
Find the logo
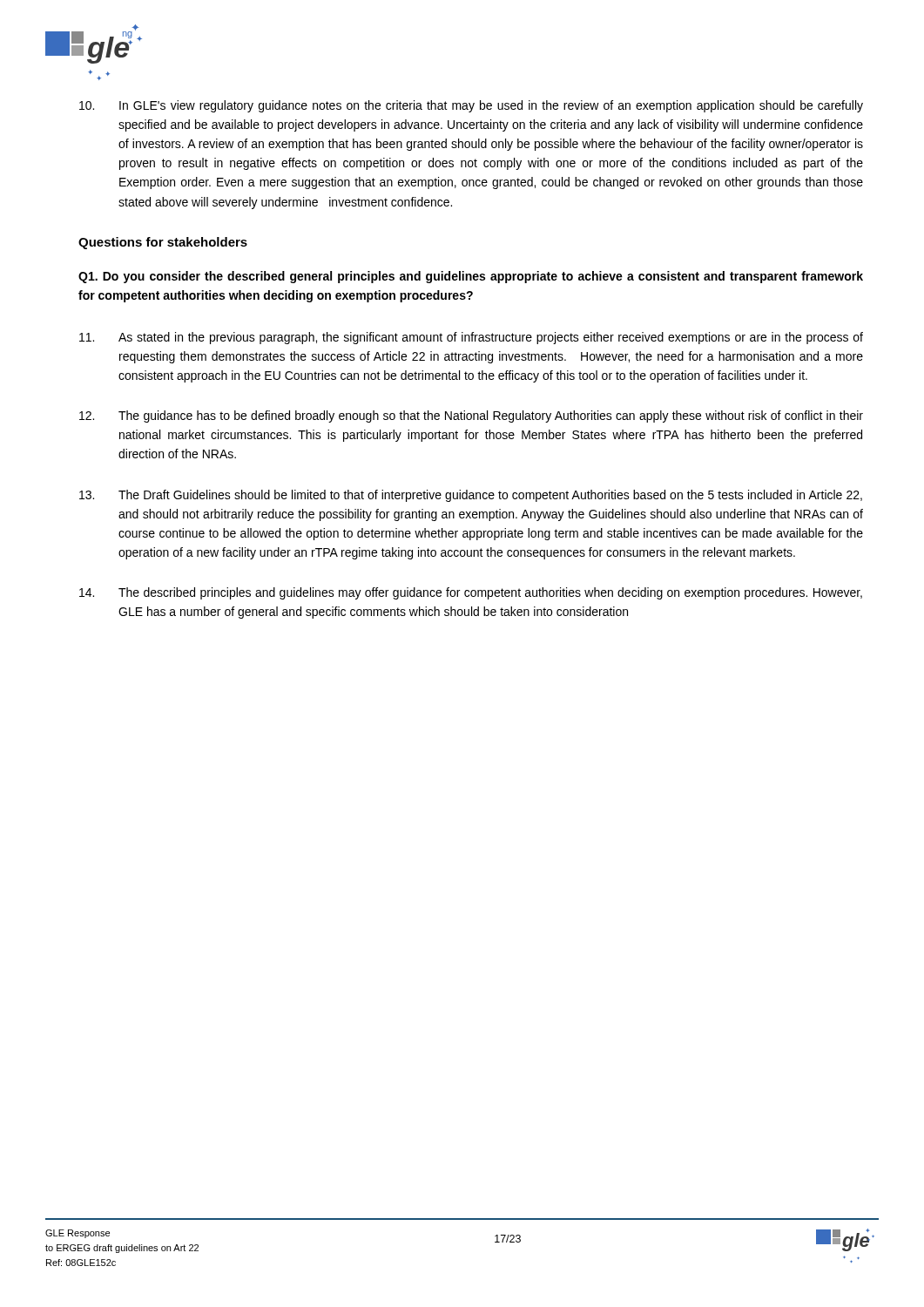coord(95,57)
